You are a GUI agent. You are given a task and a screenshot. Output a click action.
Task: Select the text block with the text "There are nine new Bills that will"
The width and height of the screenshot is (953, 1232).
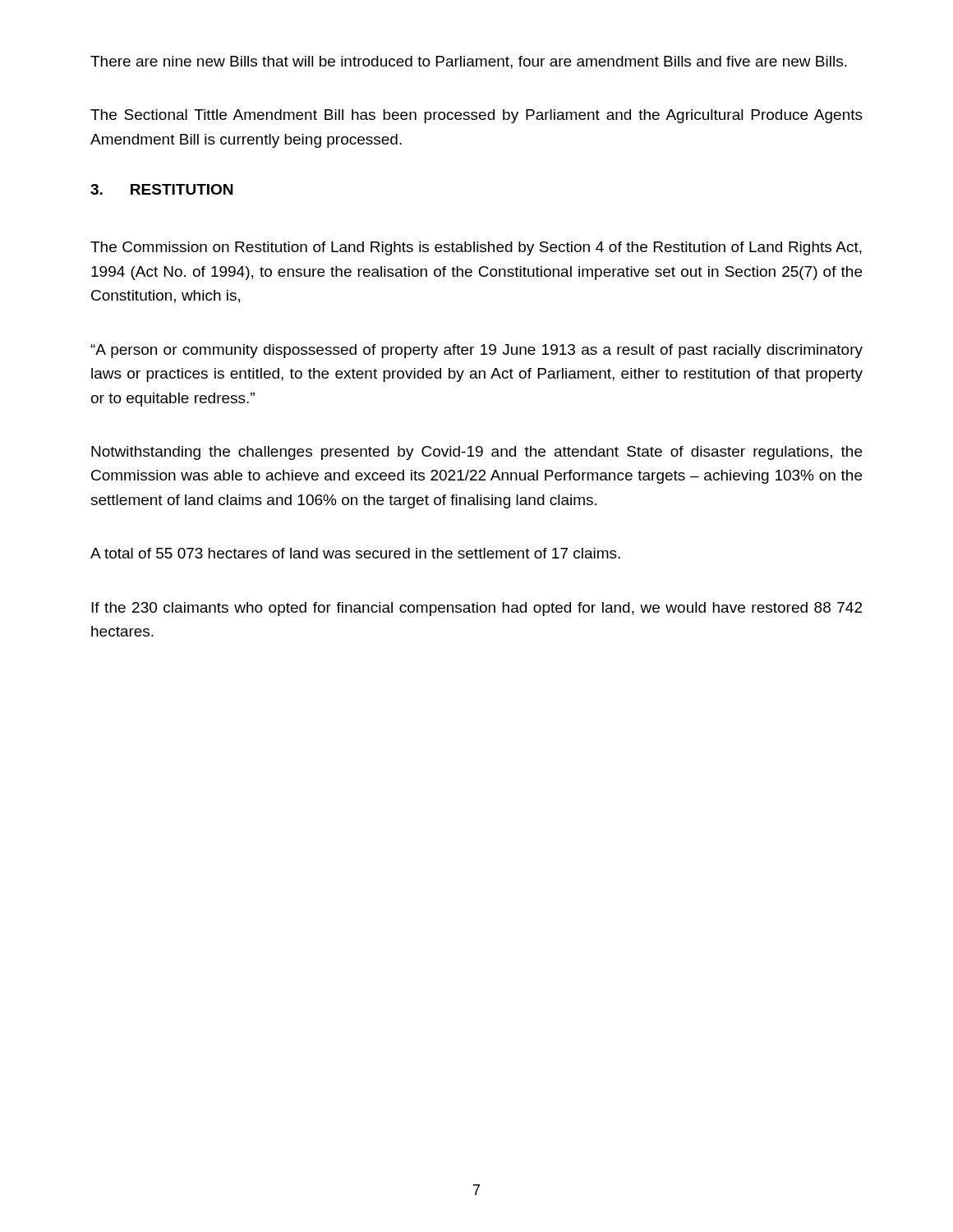[469, 61]
